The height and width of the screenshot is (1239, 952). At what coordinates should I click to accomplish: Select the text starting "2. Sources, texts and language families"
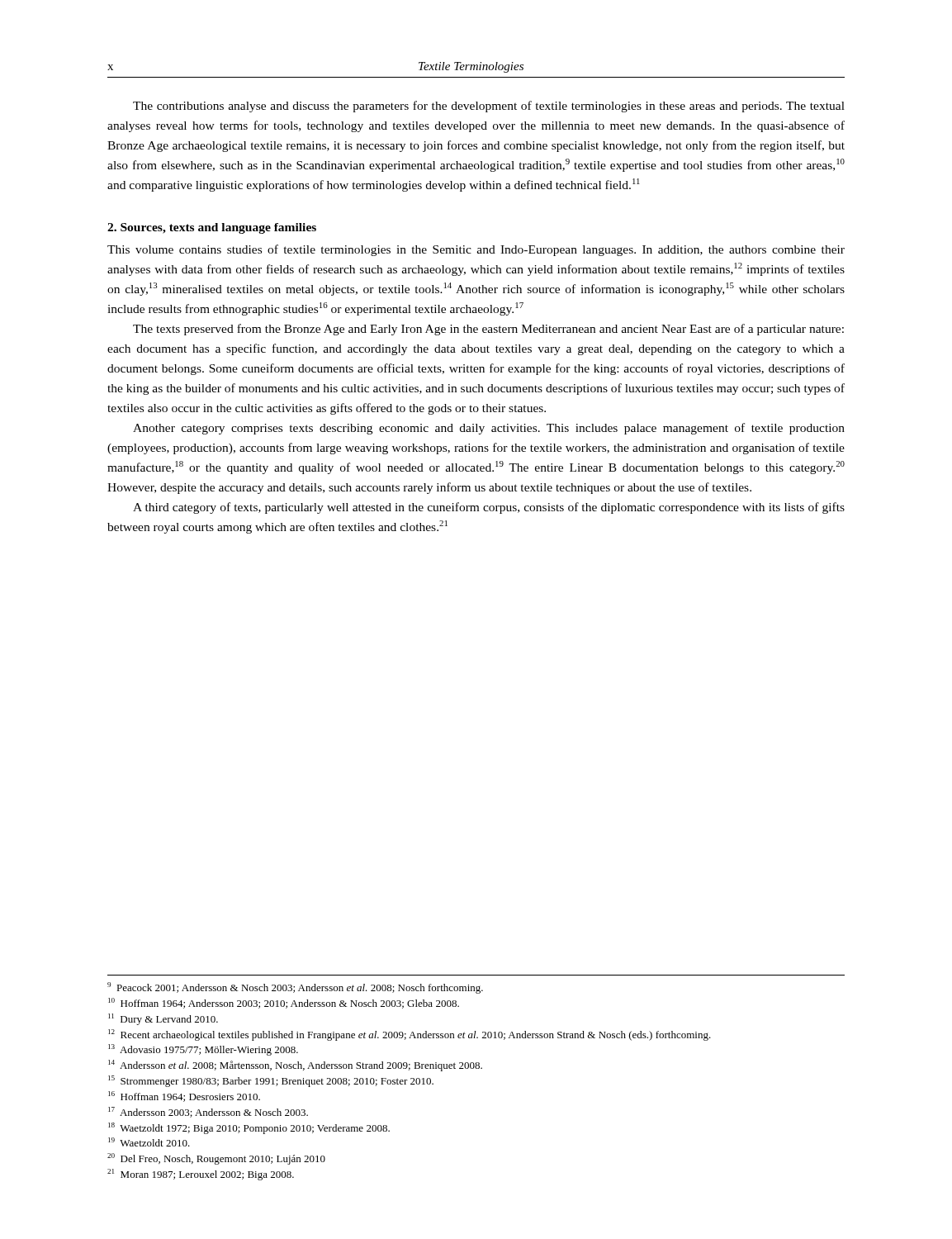pos(212,227)
